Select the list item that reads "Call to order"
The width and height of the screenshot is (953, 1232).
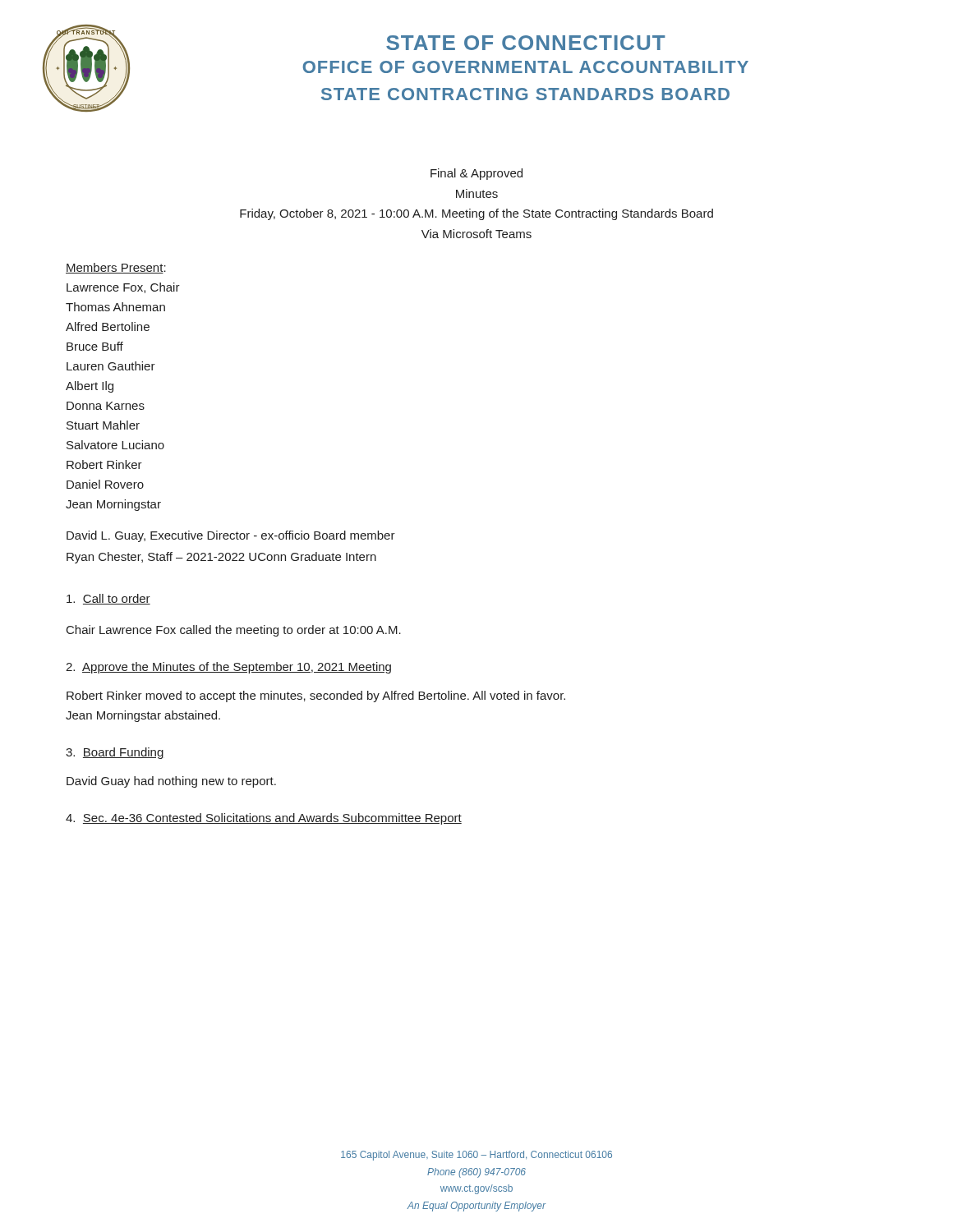click(x=108, y=599)
